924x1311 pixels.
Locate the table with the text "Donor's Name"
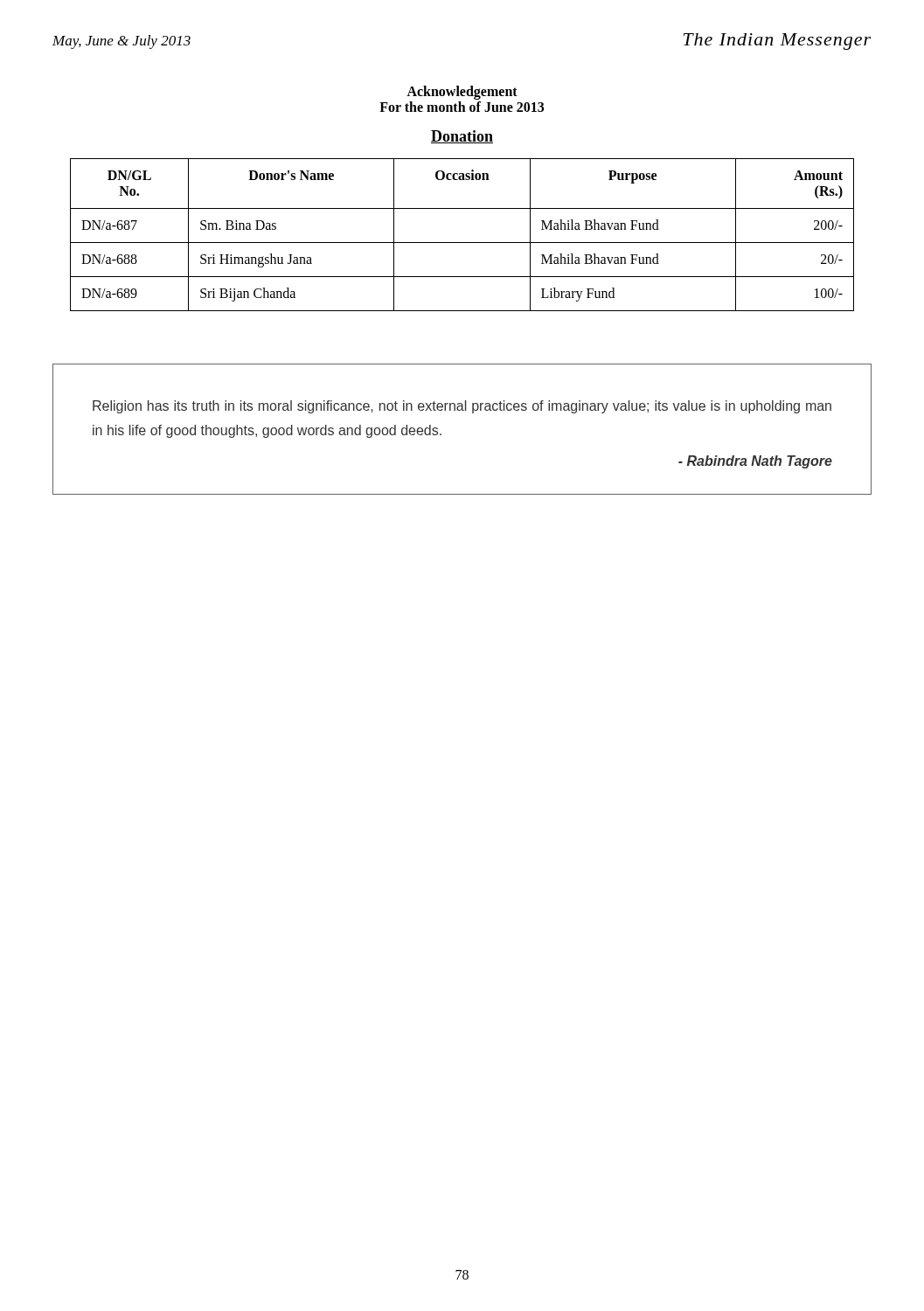(462, 235)
